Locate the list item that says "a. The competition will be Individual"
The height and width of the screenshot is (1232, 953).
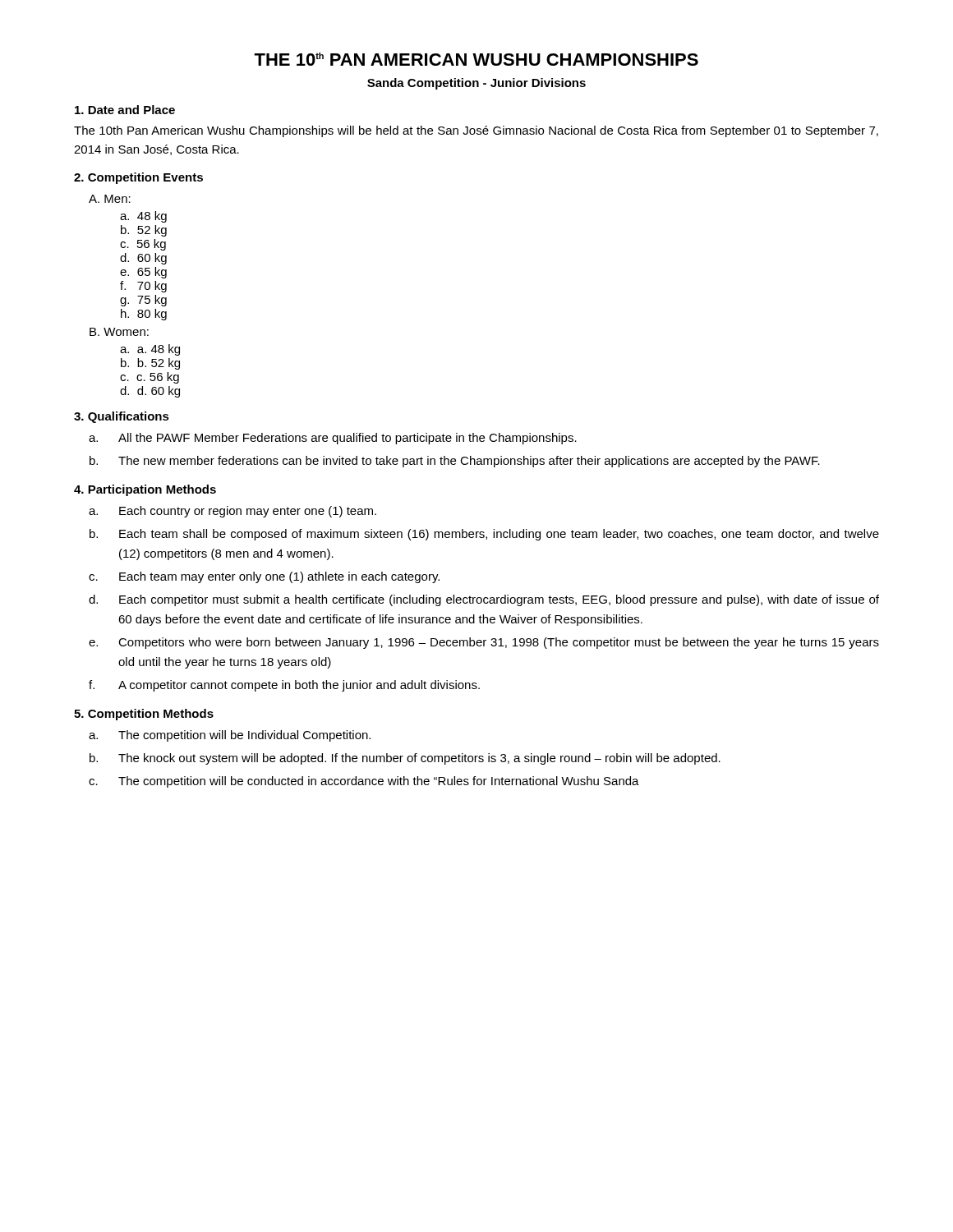[x=223, y=735]
